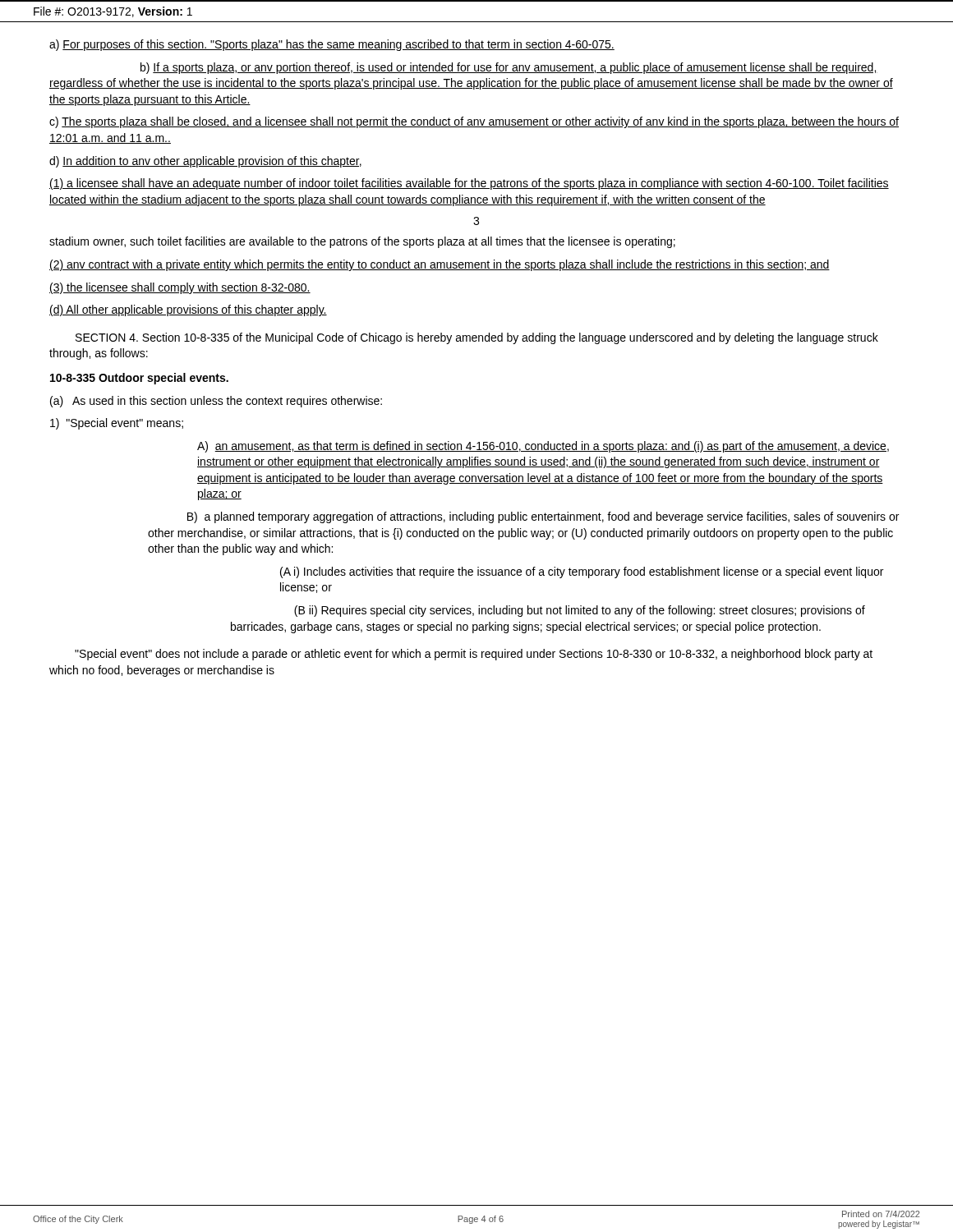Locate the text block starting "(3) the licensee shall comply"
Viewport: 953px width, 1232px height.
point(180,287)
